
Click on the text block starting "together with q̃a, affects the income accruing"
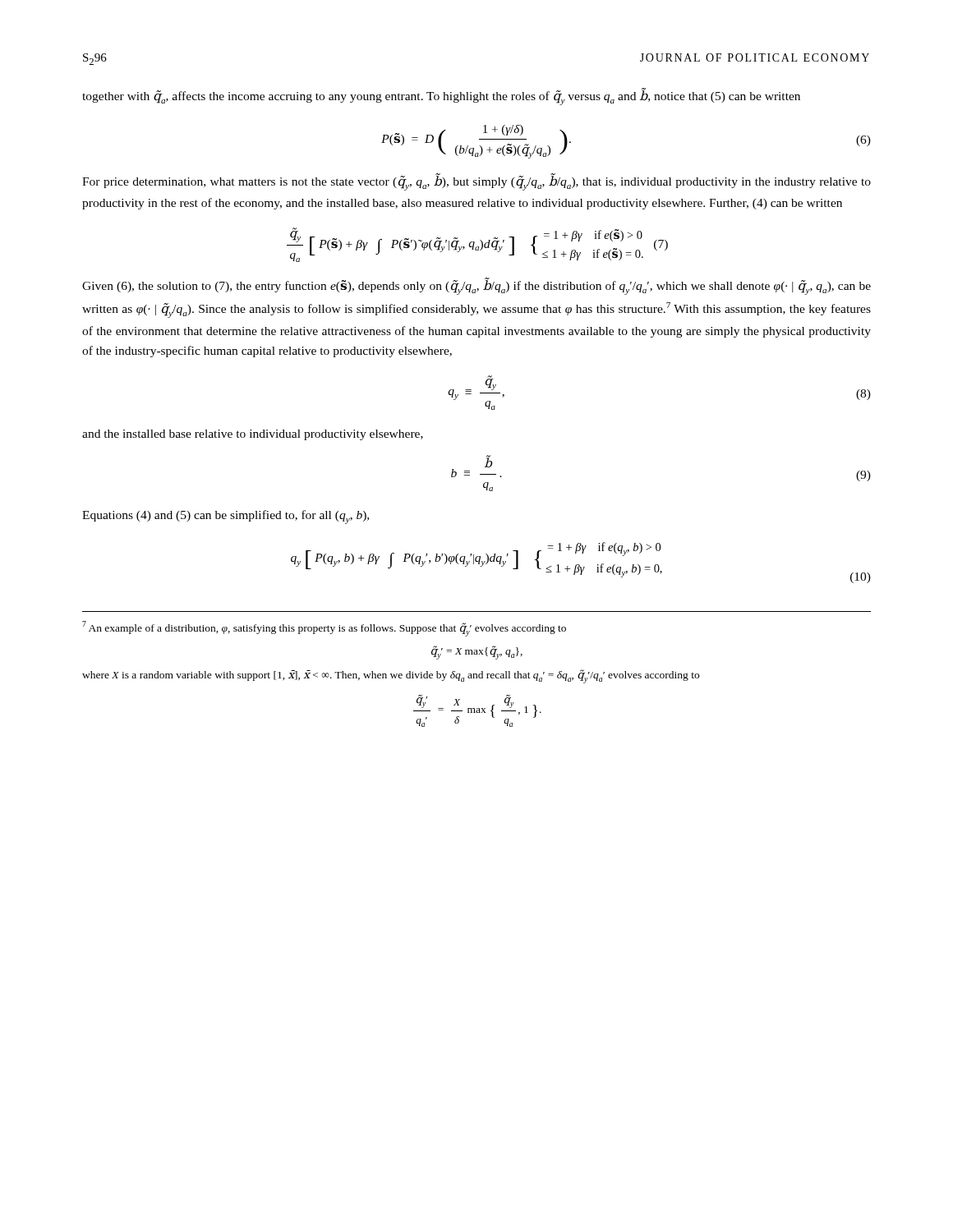tap(441, 97)
